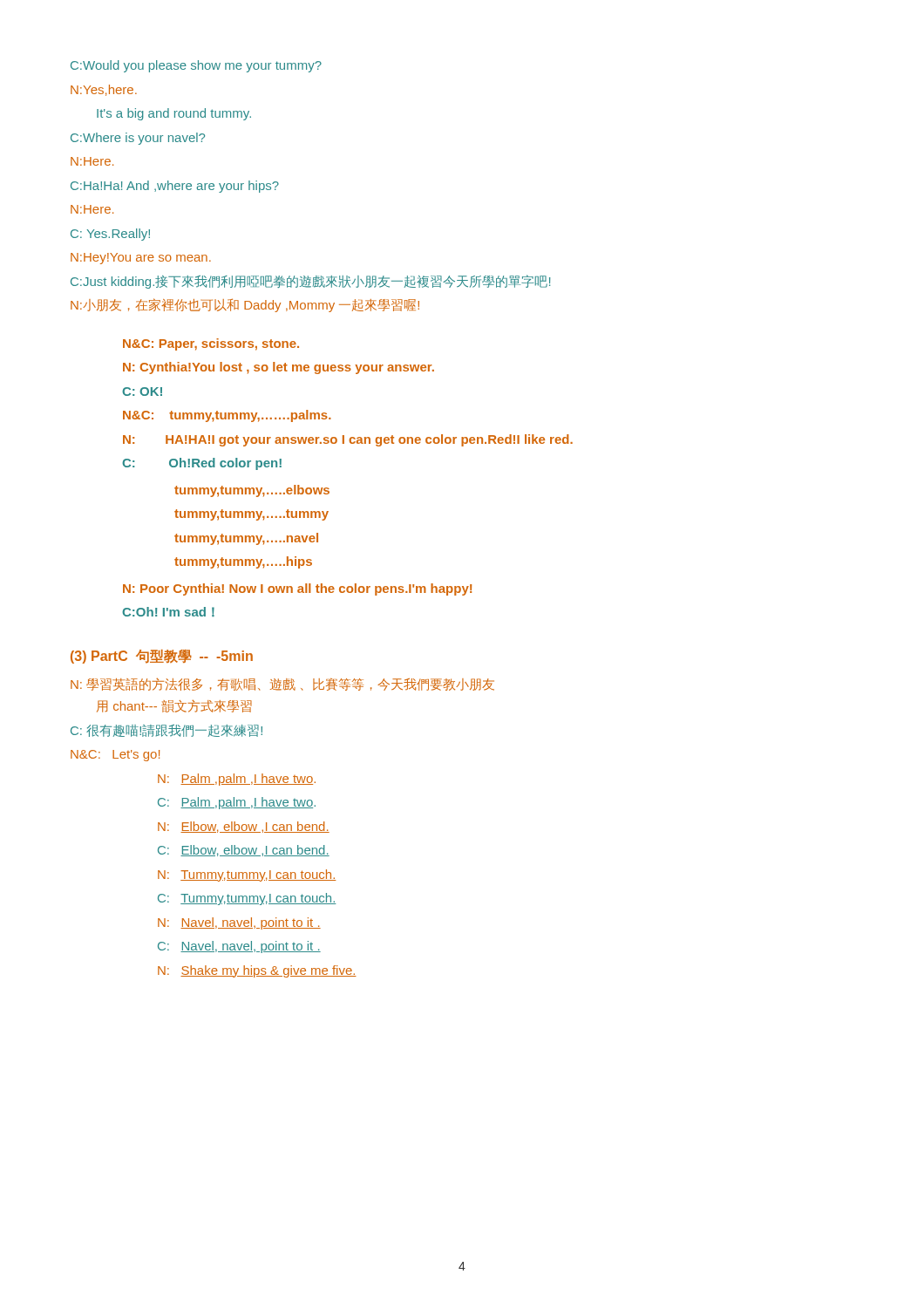The height and width of the screenshot is (1308, 924).
Task: Locate the text block starting "C:Where is your navel?"
Action: [138, 137]
